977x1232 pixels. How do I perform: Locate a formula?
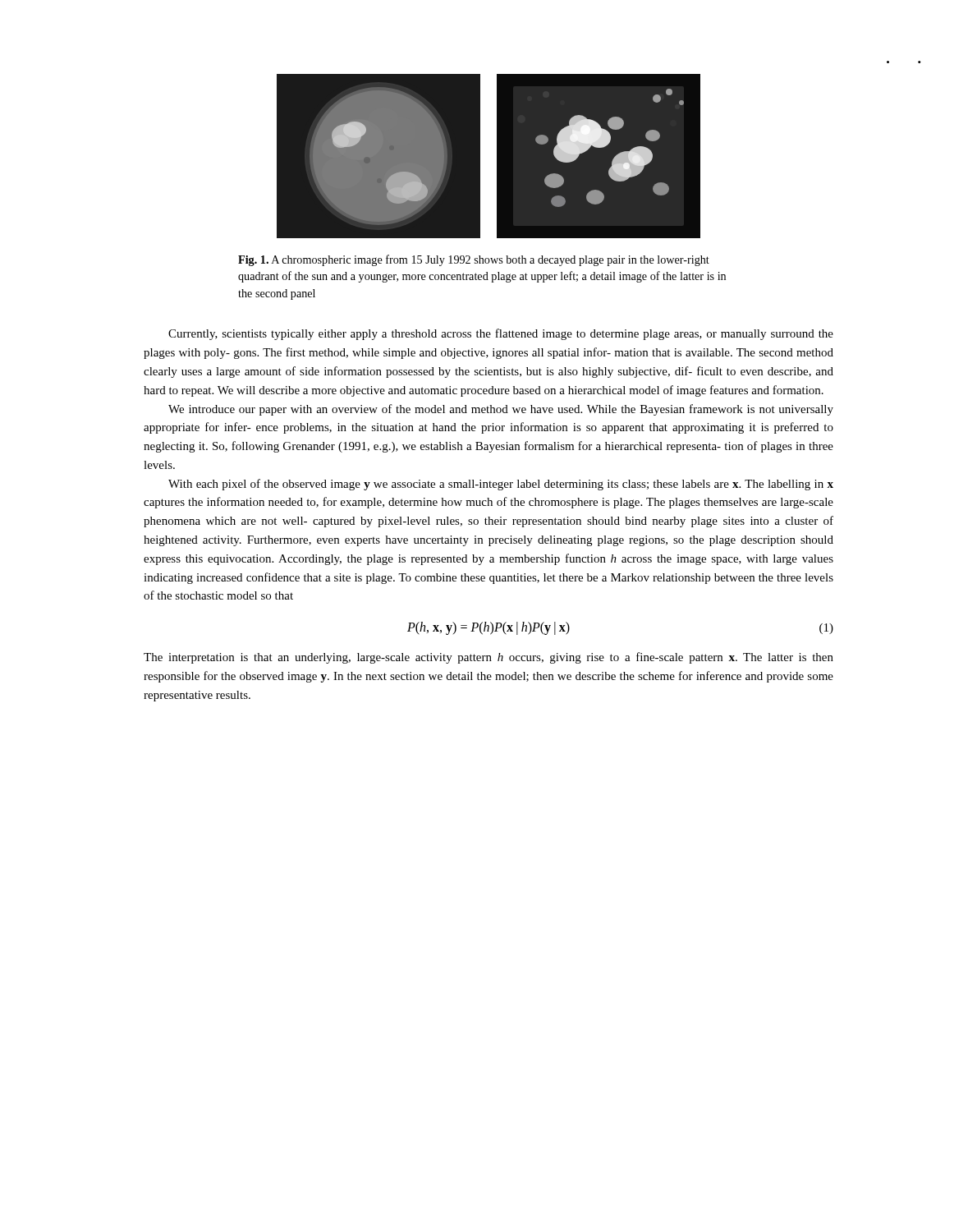coord(620,628)
